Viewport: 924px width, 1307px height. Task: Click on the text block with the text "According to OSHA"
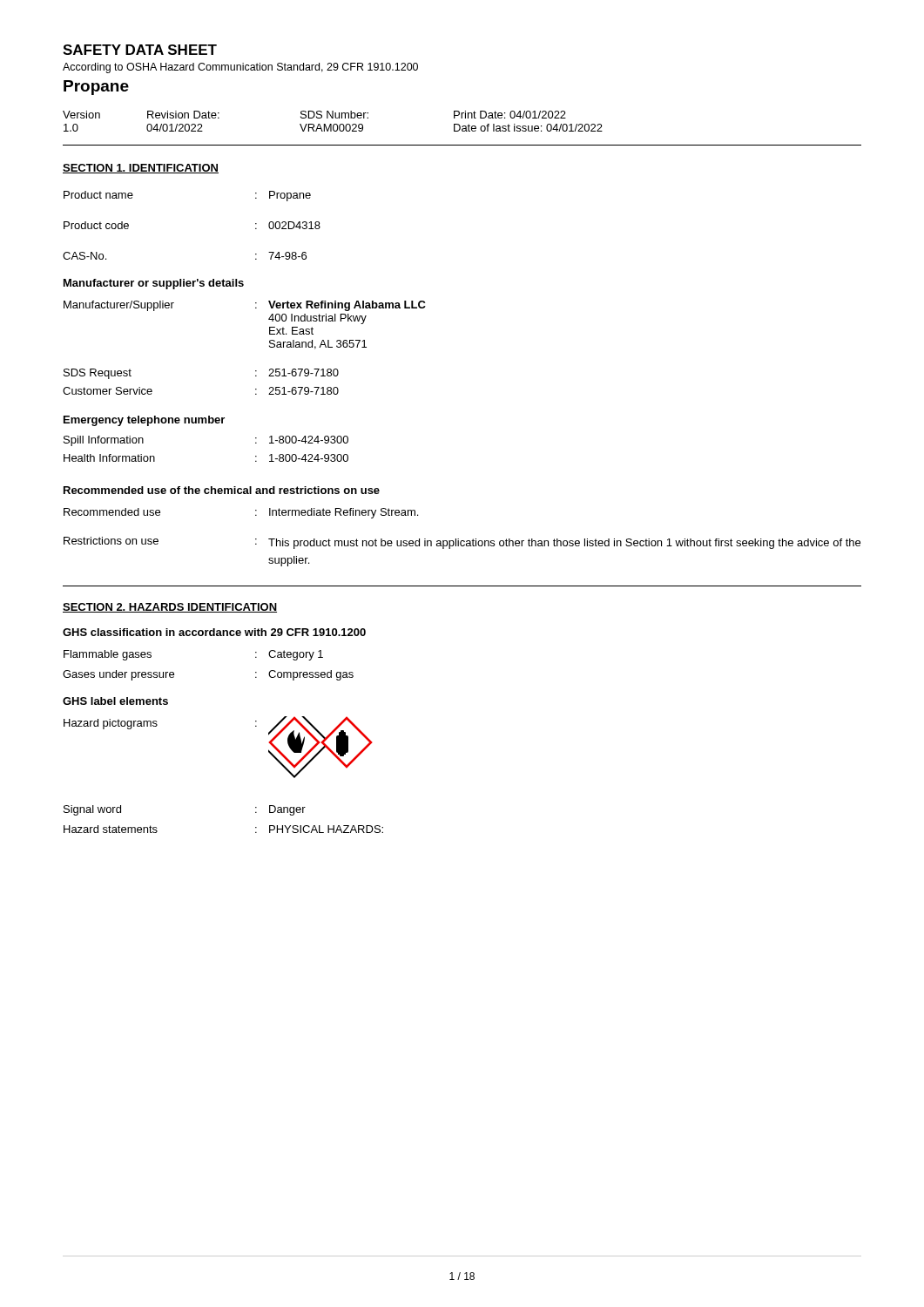pyautogui.click(x=241, y=67)
